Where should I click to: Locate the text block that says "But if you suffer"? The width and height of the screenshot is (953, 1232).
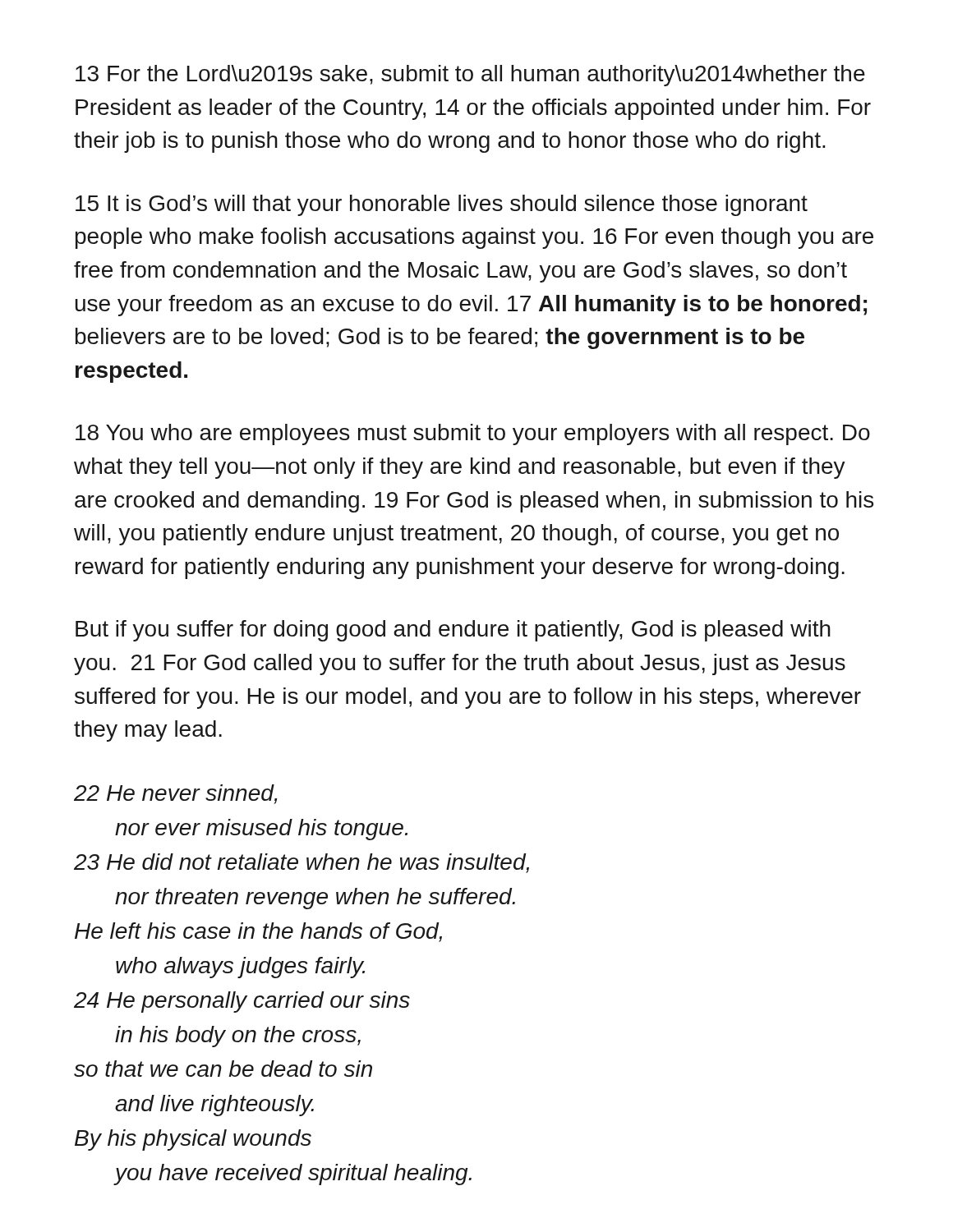click(468, 679)
